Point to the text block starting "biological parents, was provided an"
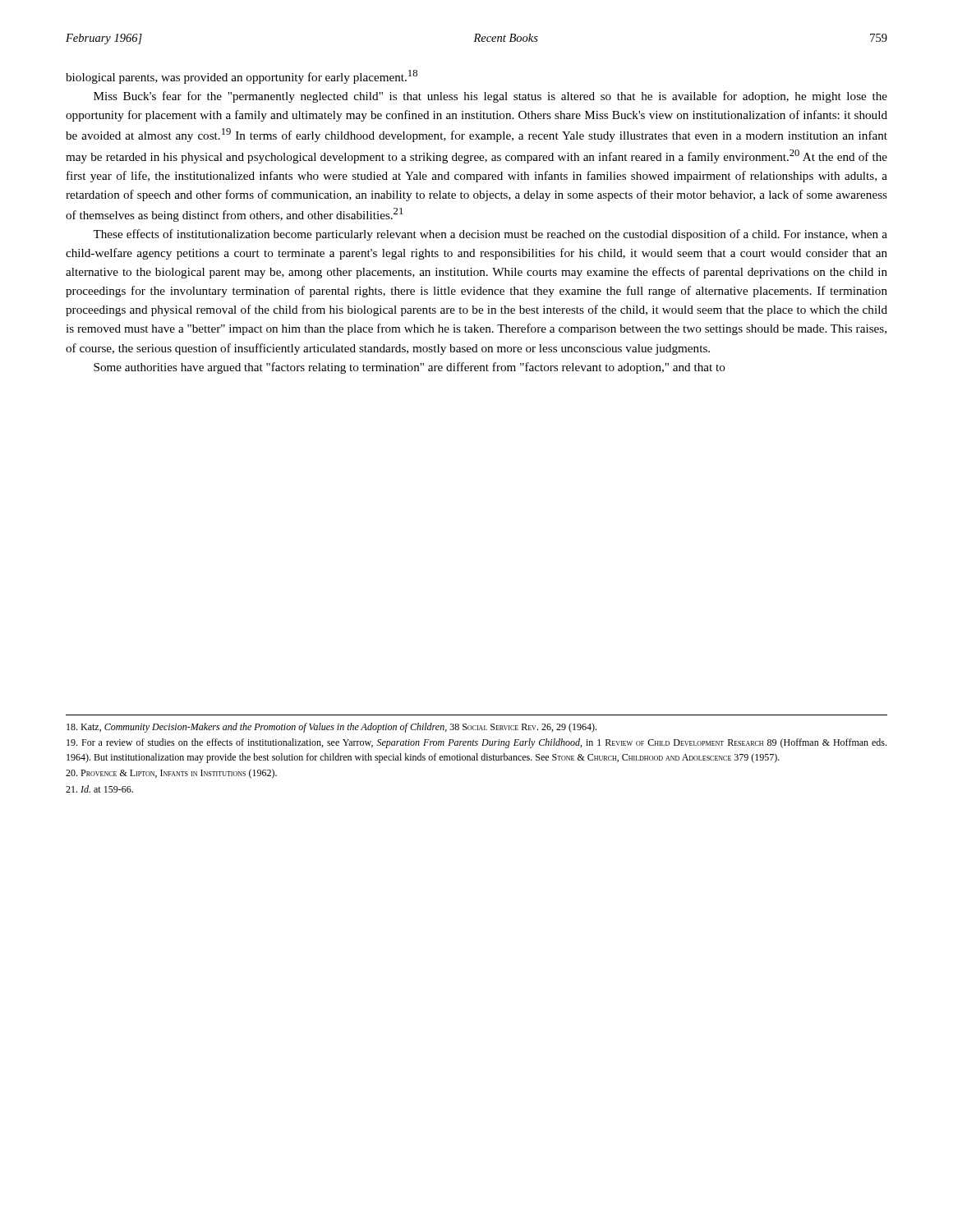The width and height of the screenshot is (953, 1232). click(x=476, y=221)
